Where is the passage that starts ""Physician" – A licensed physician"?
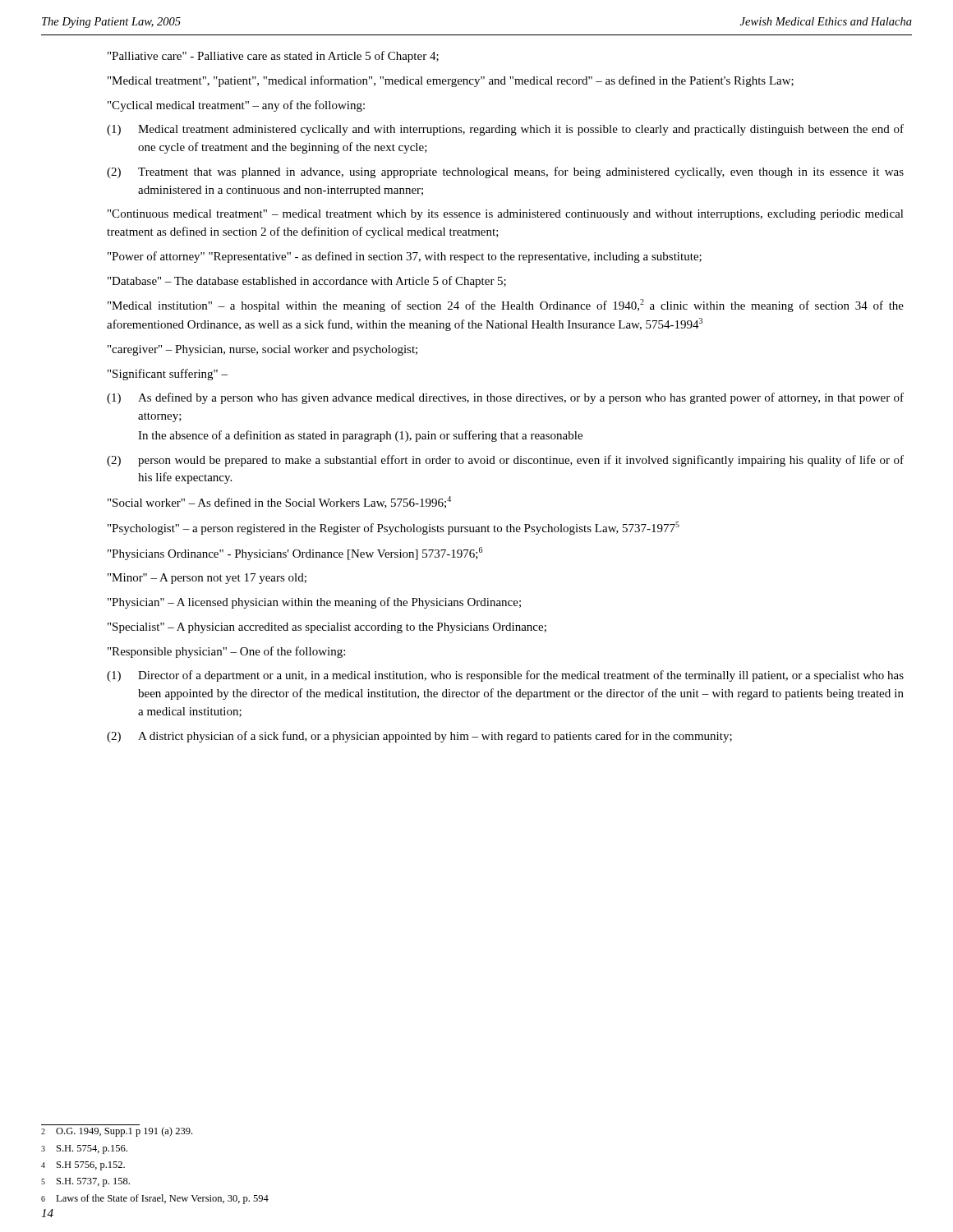Image resolution: width=953 pixels, height=1232 pixels. tap(314, 602)
